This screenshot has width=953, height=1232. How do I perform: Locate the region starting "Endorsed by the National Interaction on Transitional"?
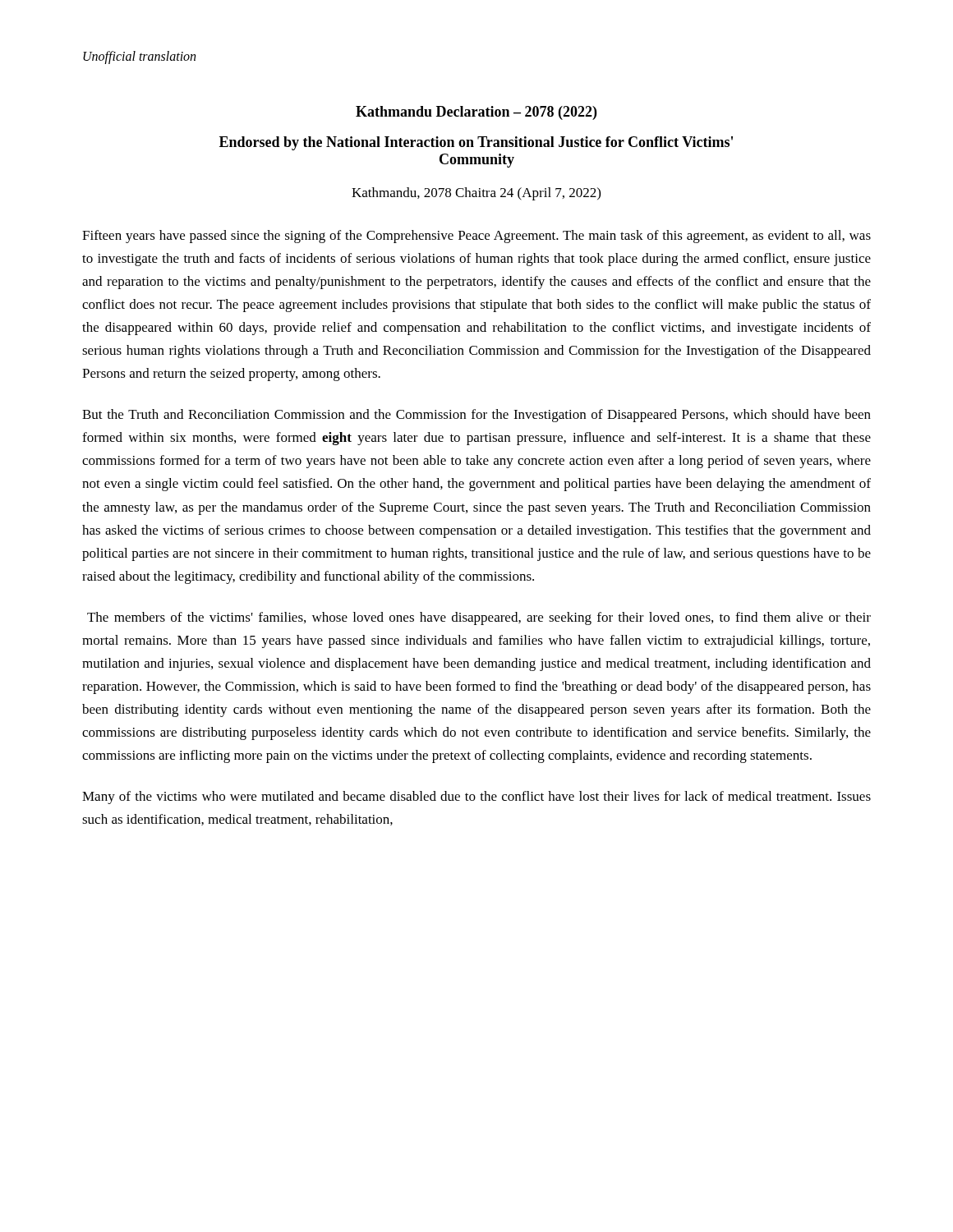pyautogui.click(x=476, y=151)
